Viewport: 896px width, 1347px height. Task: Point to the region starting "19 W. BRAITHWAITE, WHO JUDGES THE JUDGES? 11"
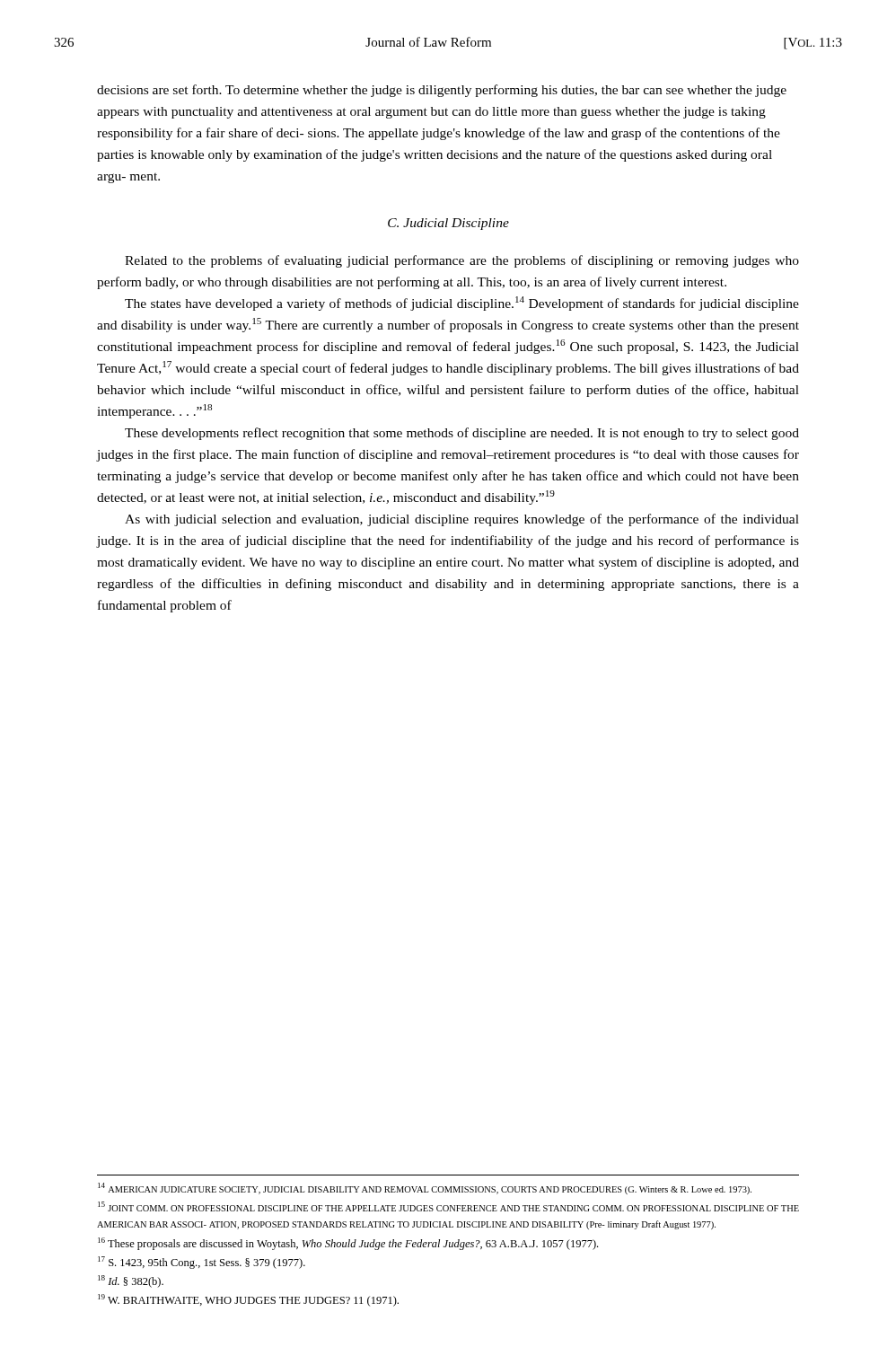(x=248, y=1299)
